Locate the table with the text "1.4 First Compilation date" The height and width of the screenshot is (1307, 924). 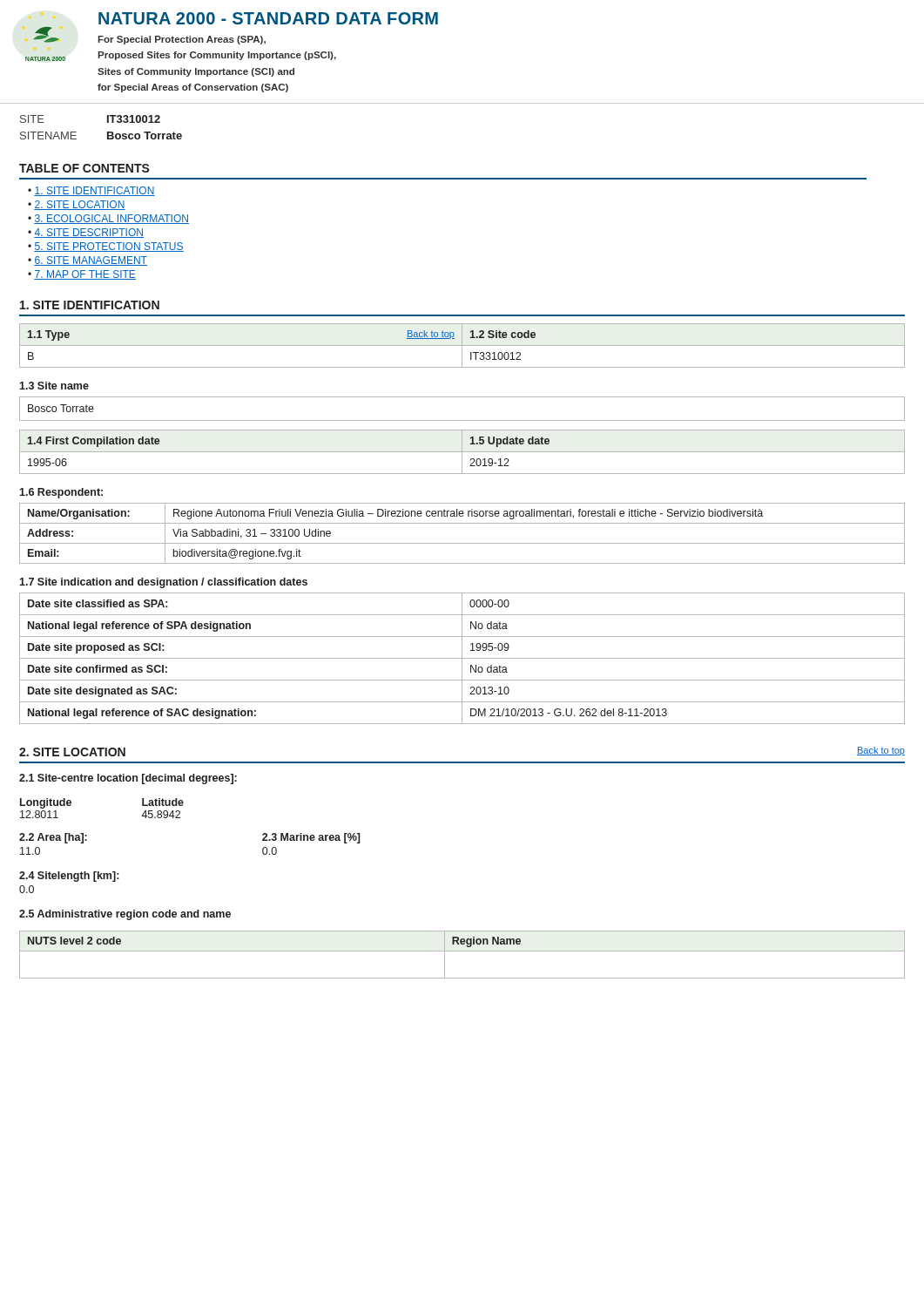click(462, 456)
